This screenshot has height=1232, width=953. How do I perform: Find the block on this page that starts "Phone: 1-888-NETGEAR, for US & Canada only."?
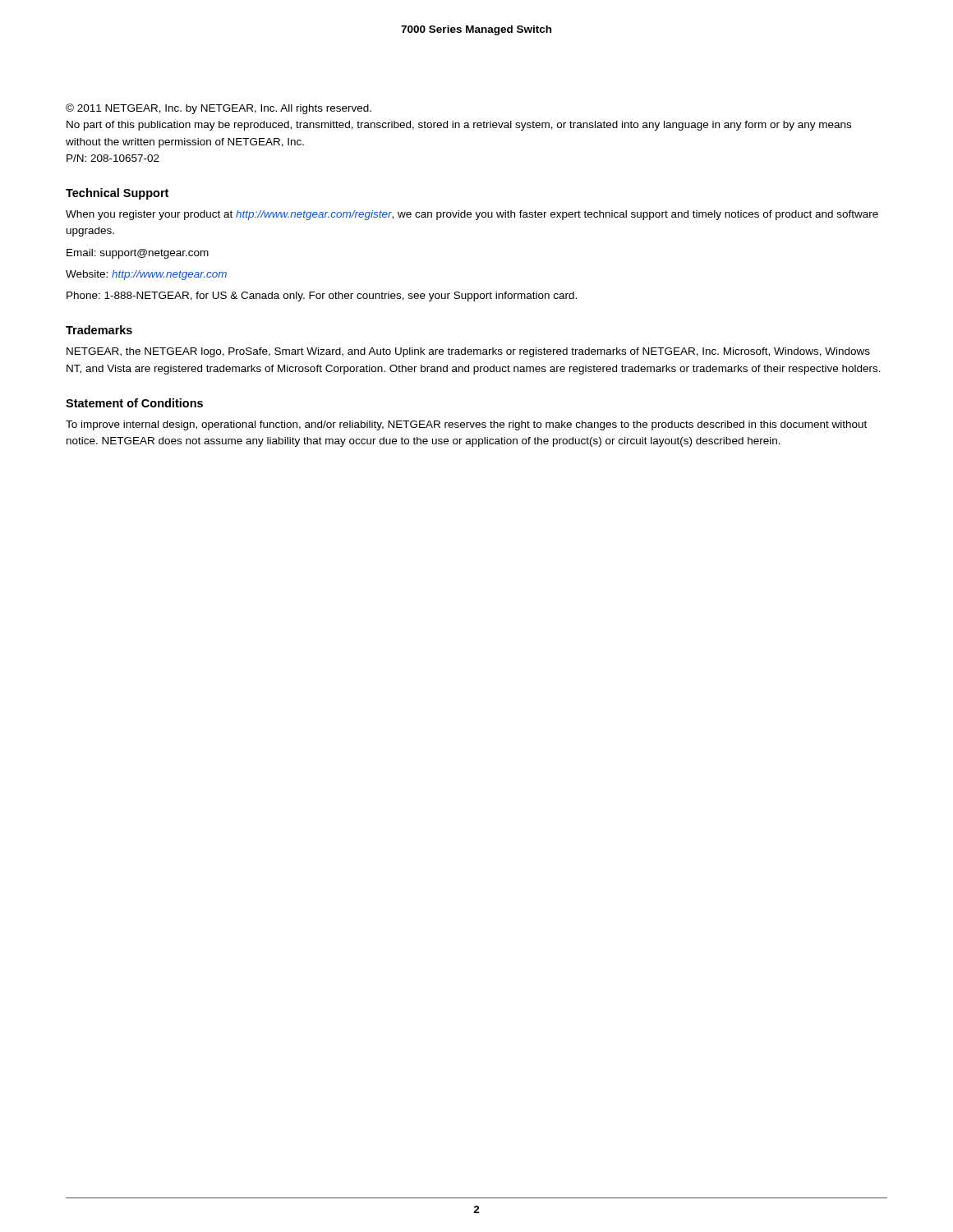(x=322, y=295)
